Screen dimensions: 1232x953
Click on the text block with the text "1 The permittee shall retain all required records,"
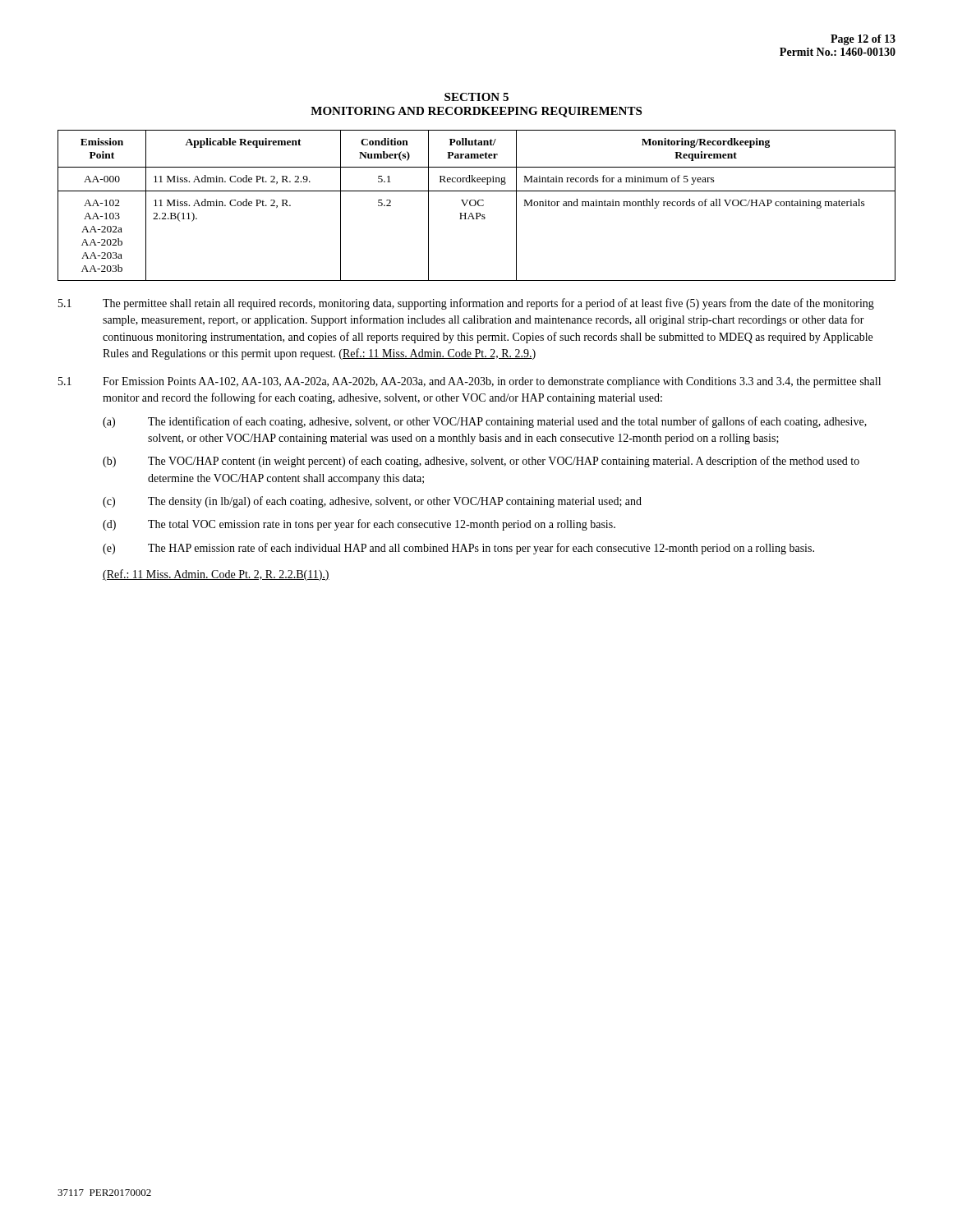[x=476, y=329]
